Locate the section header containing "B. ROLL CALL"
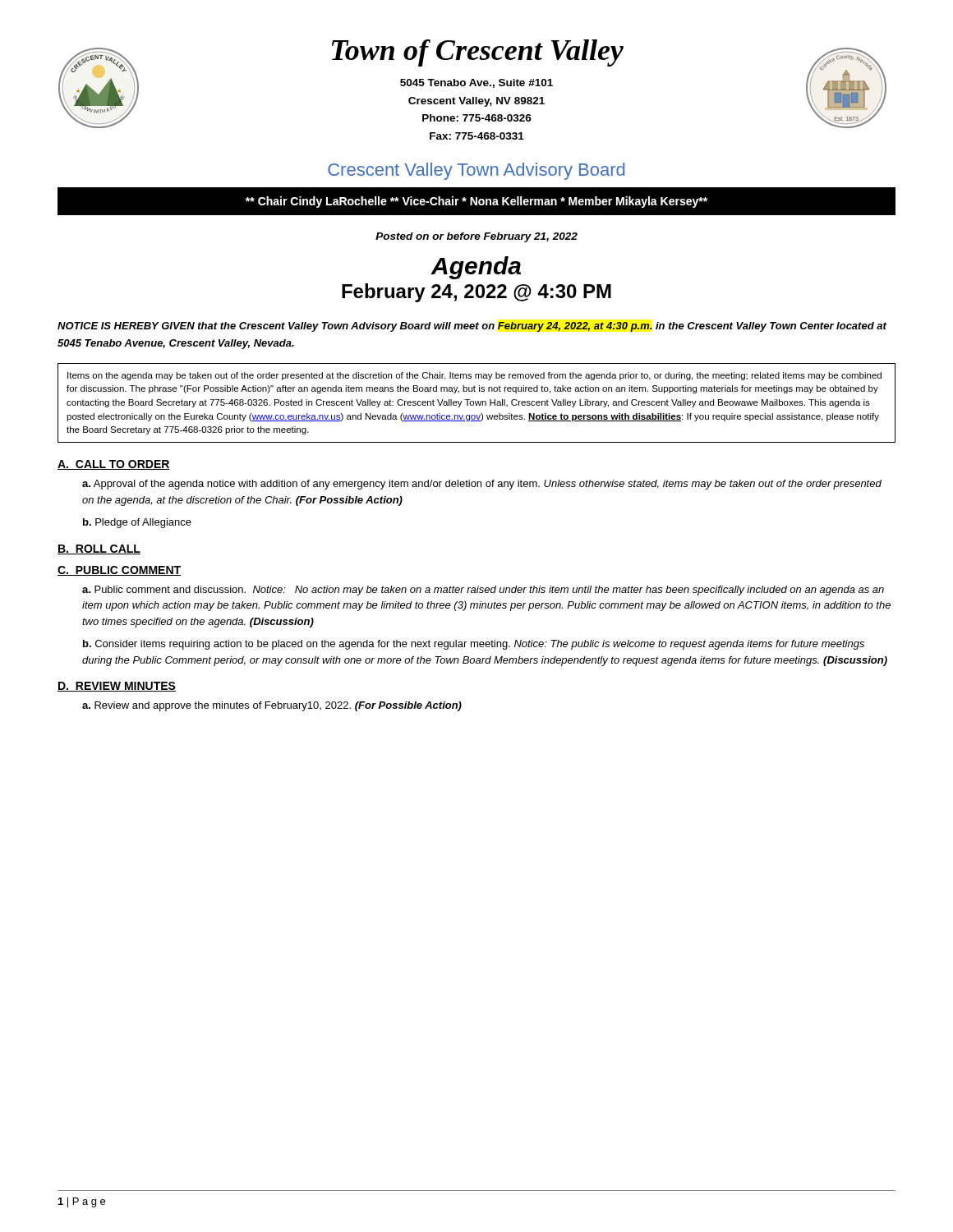953x1232 pixels. click(99, 548)
